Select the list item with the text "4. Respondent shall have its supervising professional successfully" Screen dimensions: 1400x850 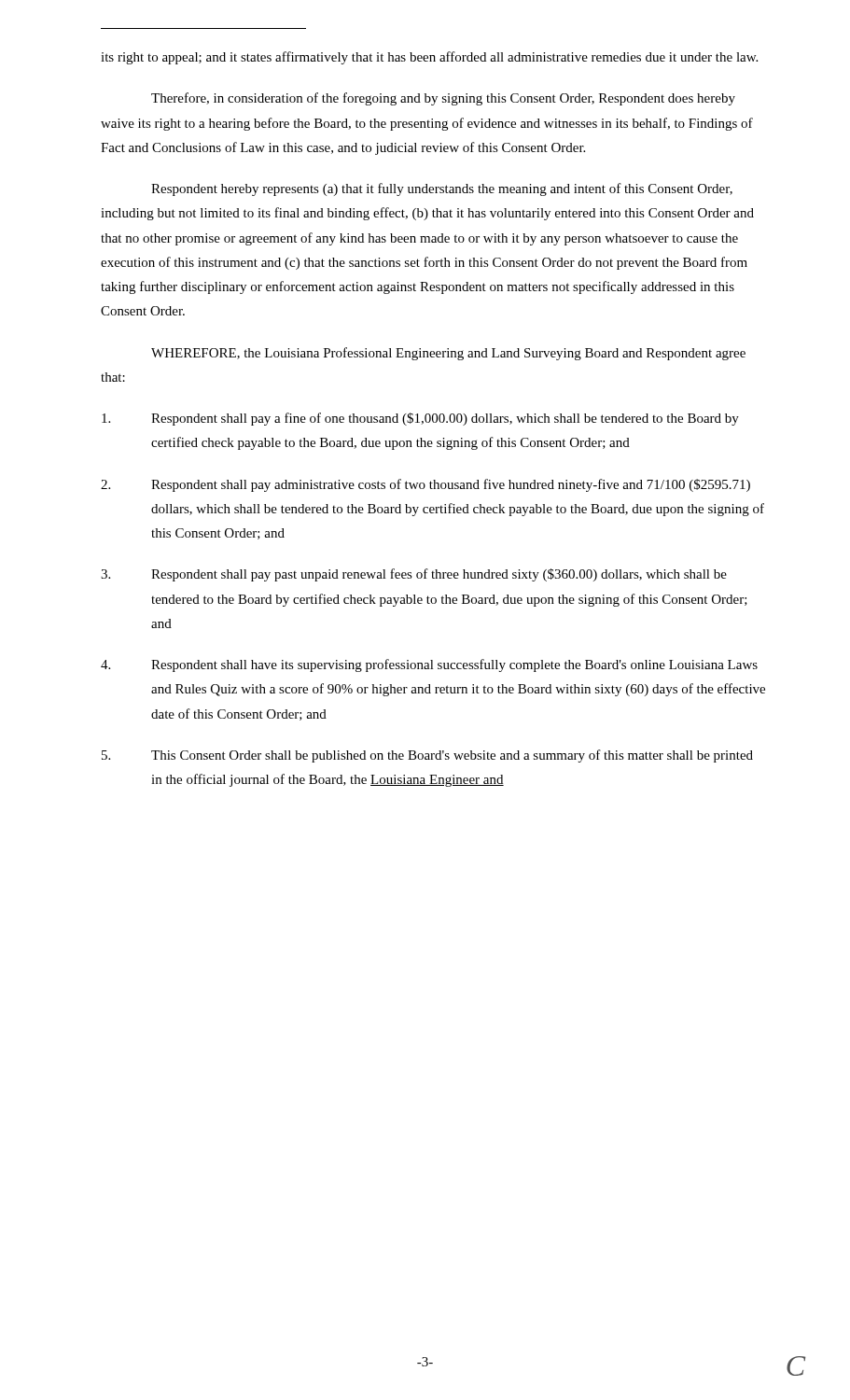433,689
